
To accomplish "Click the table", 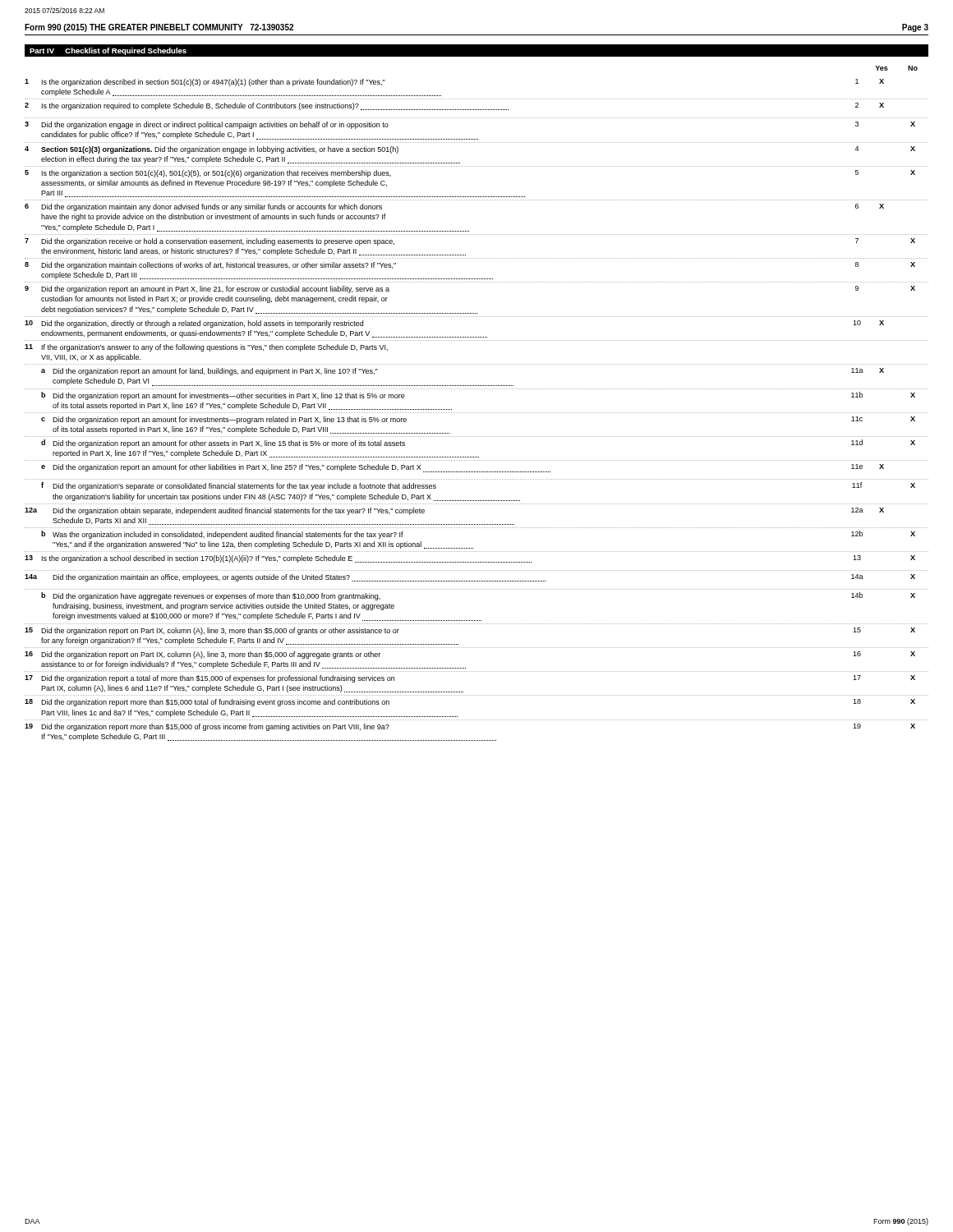I will point(476,641).
